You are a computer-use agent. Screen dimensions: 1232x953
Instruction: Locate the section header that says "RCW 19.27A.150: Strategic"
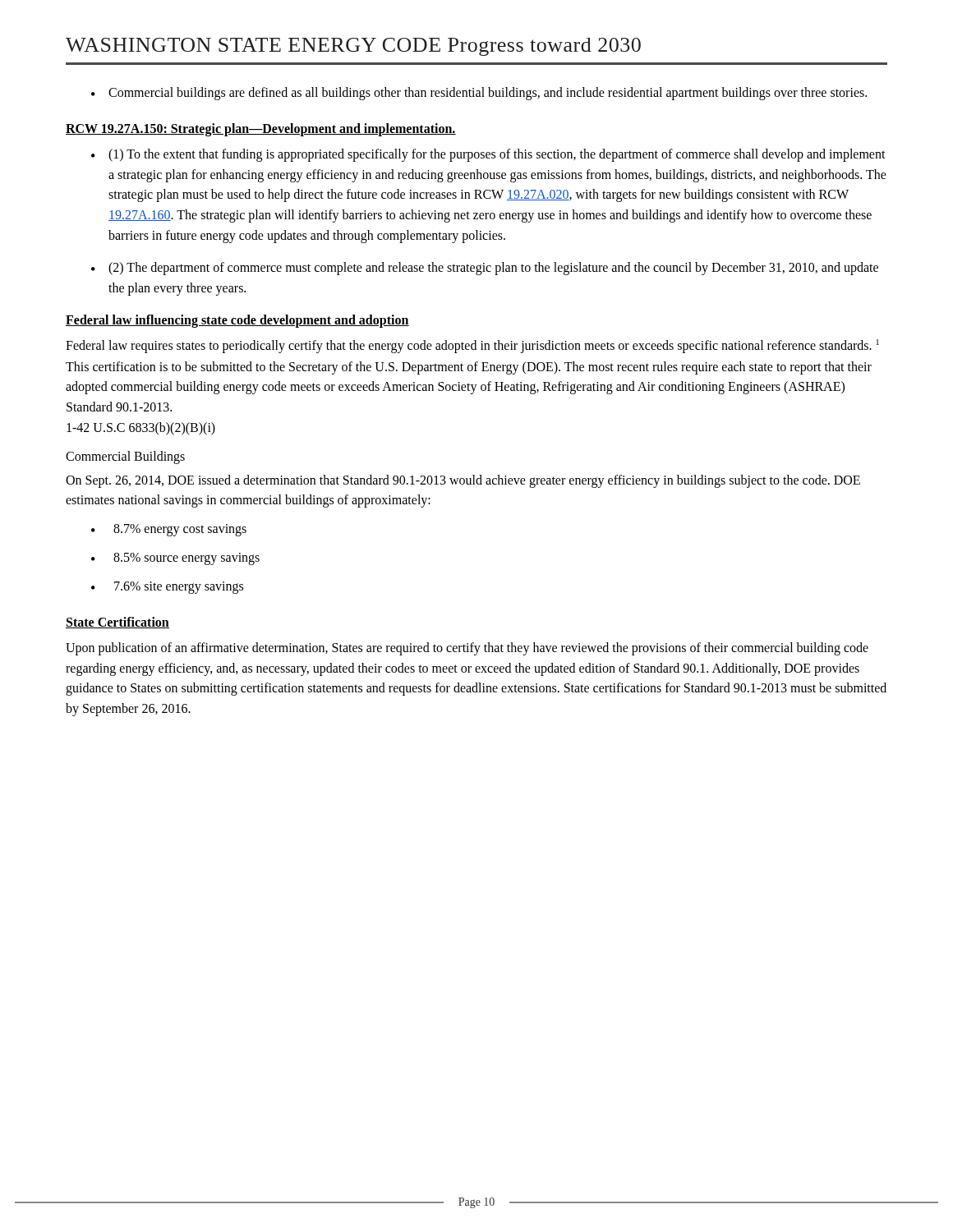(261, 128)
